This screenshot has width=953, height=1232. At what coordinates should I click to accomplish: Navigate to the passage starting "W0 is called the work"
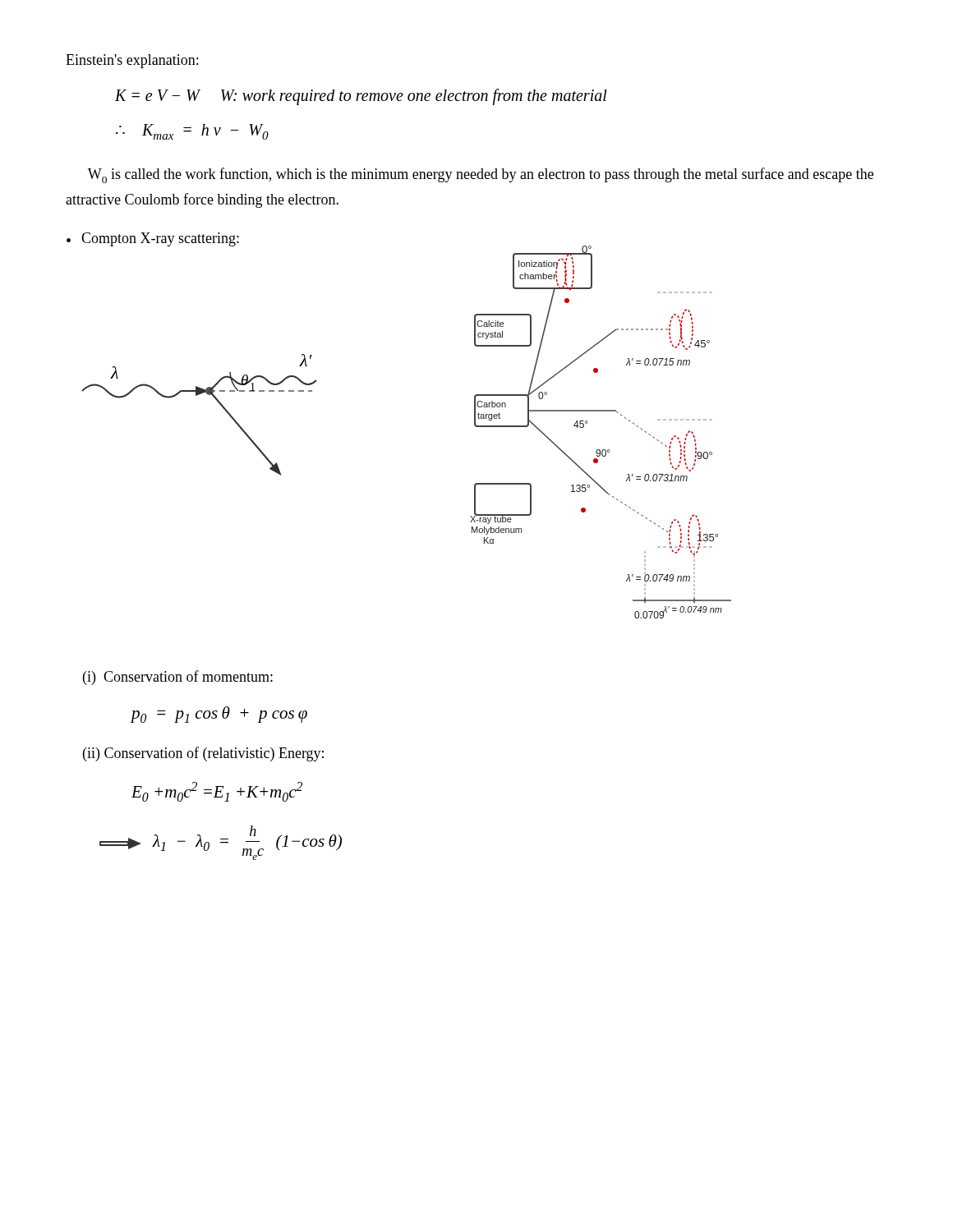tap(470, 187)
